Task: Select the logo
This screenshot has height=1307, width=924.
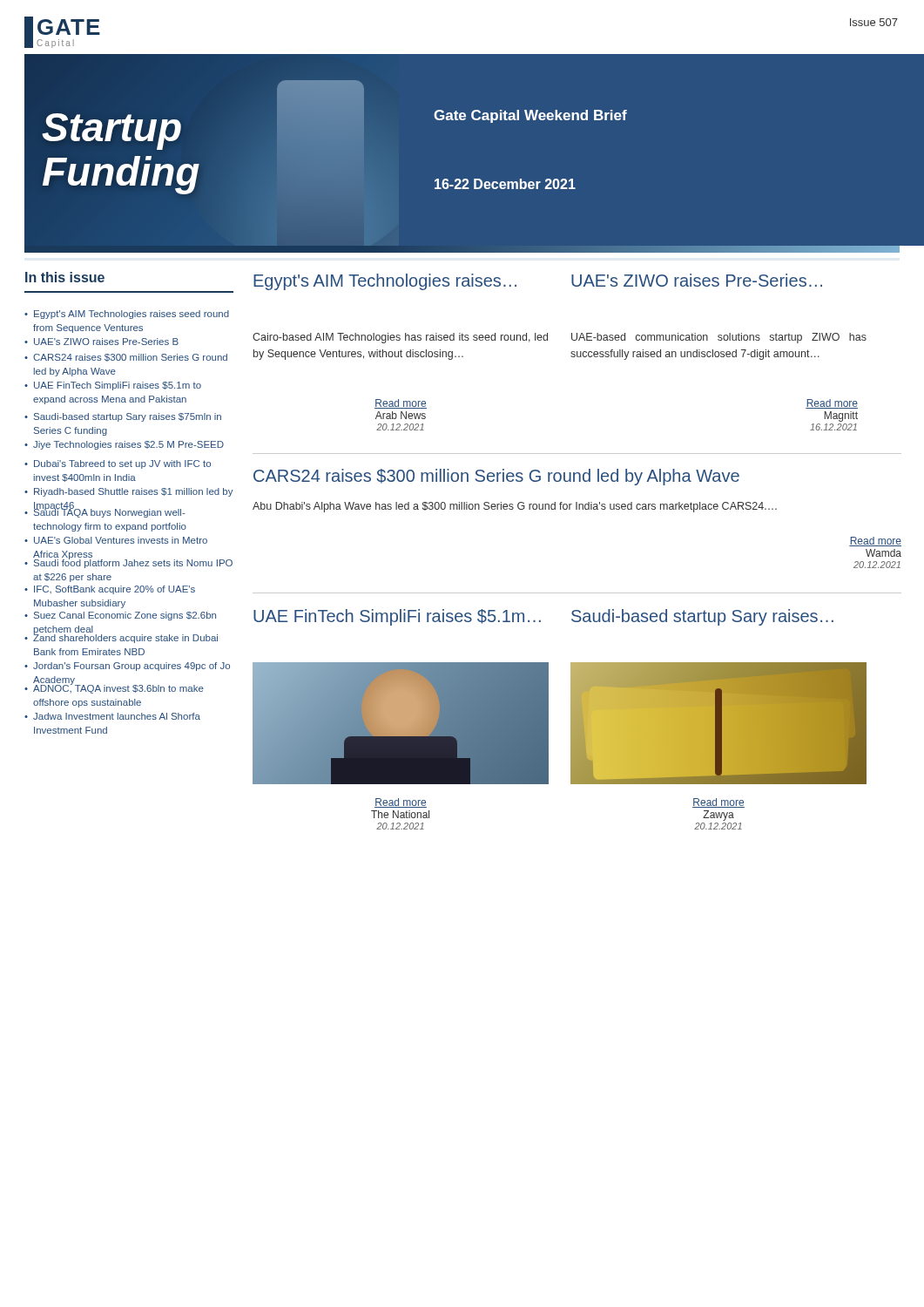Action: click(x=63, y=32)
